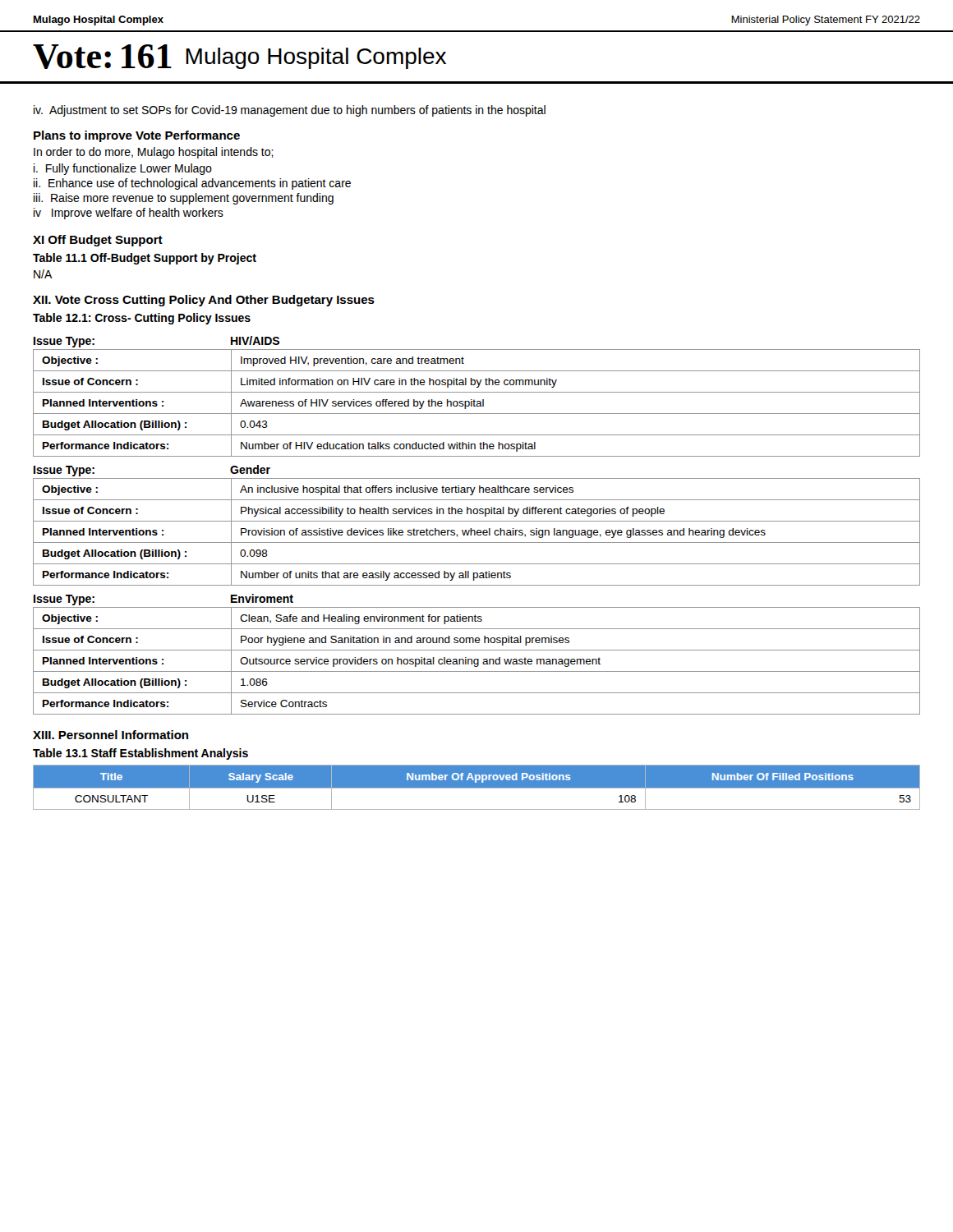This screenshot has height=1232, width=953.
Task: Select the list item with the text "iii. Raise more revenue to"
Action: tap(183, 198)
